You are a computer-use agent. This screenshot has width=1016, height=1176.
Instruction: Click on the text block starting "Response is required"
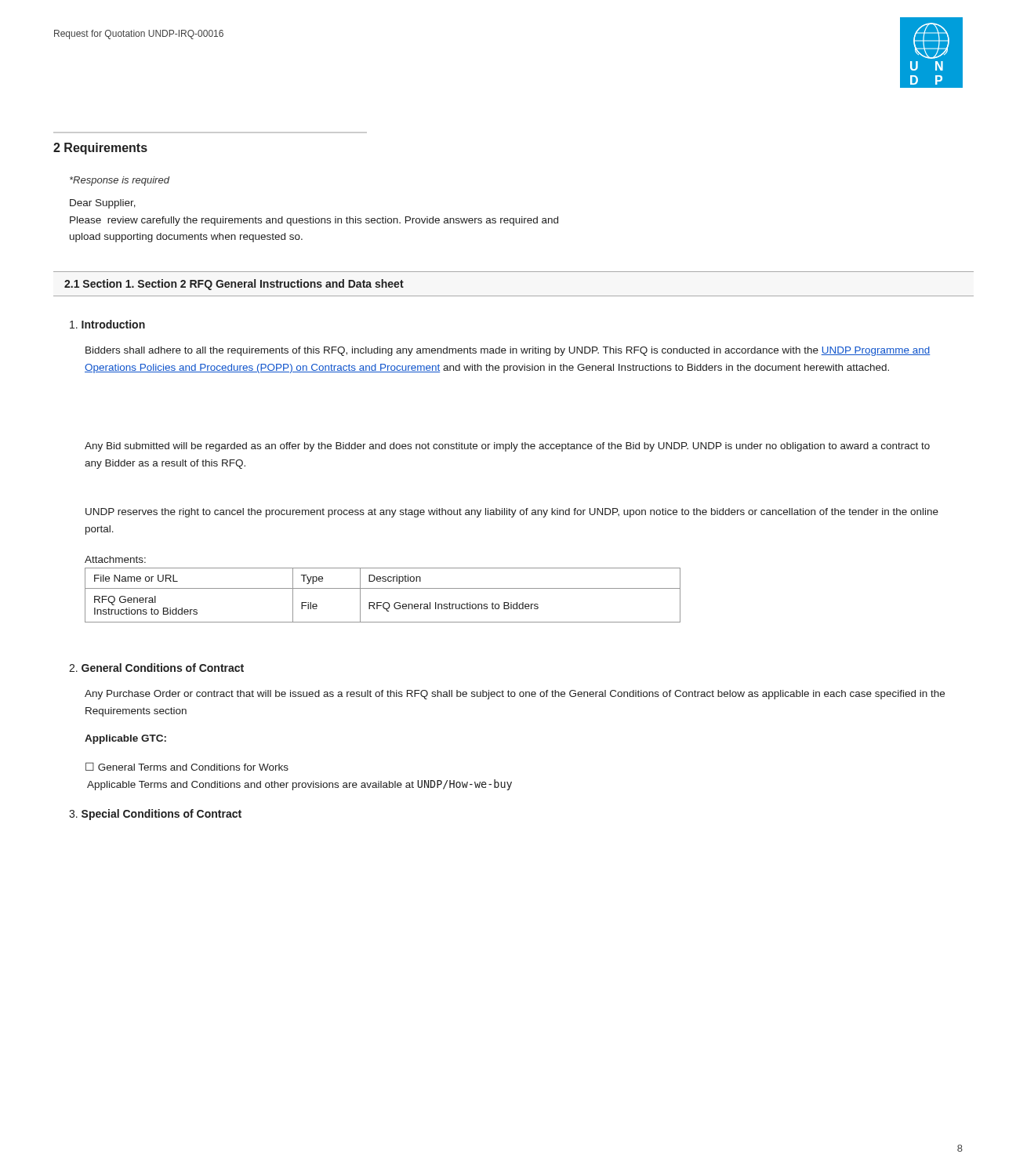click(119, 180)
